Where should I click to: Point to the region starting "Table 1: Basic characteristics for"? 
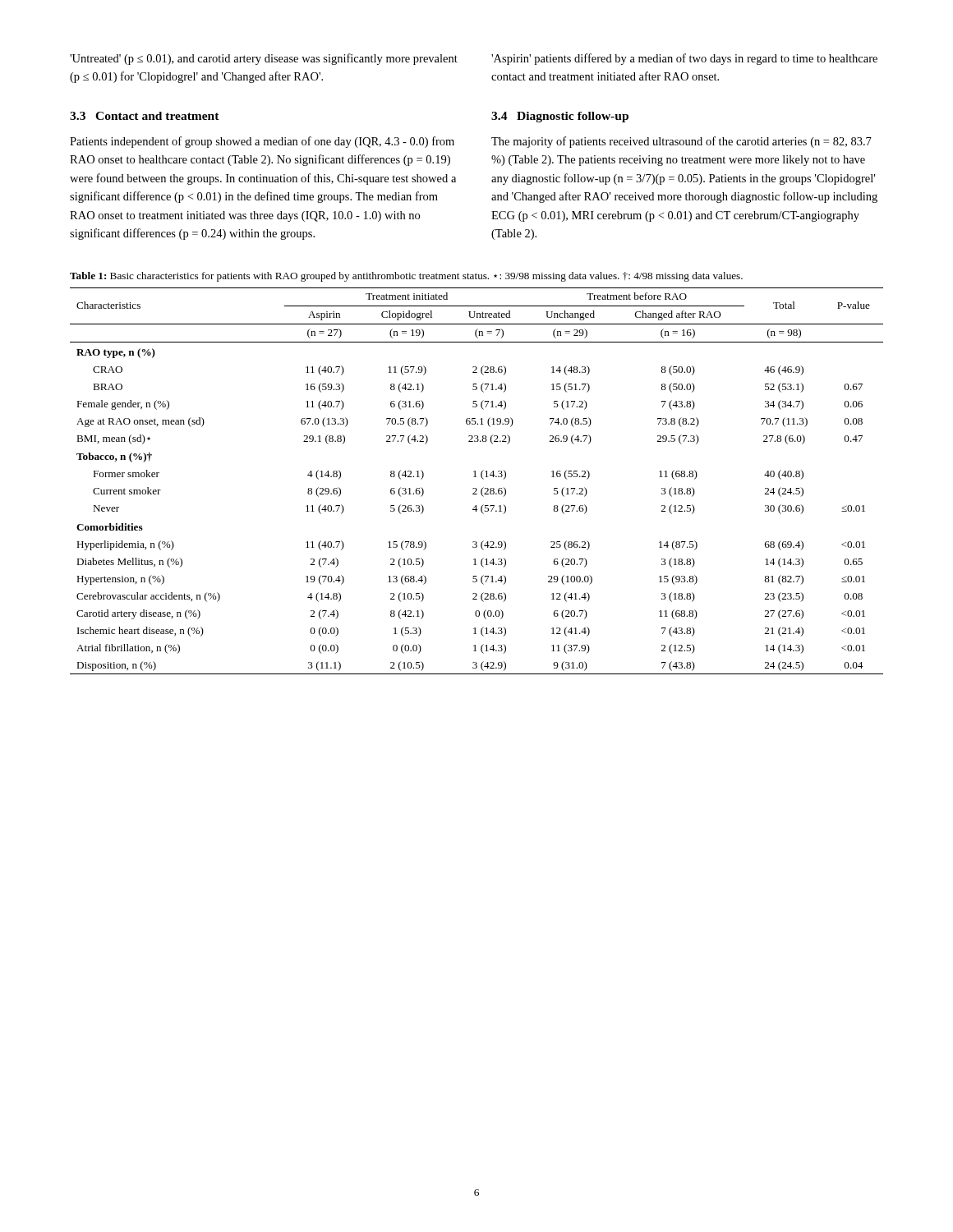[x=407, y=275]
